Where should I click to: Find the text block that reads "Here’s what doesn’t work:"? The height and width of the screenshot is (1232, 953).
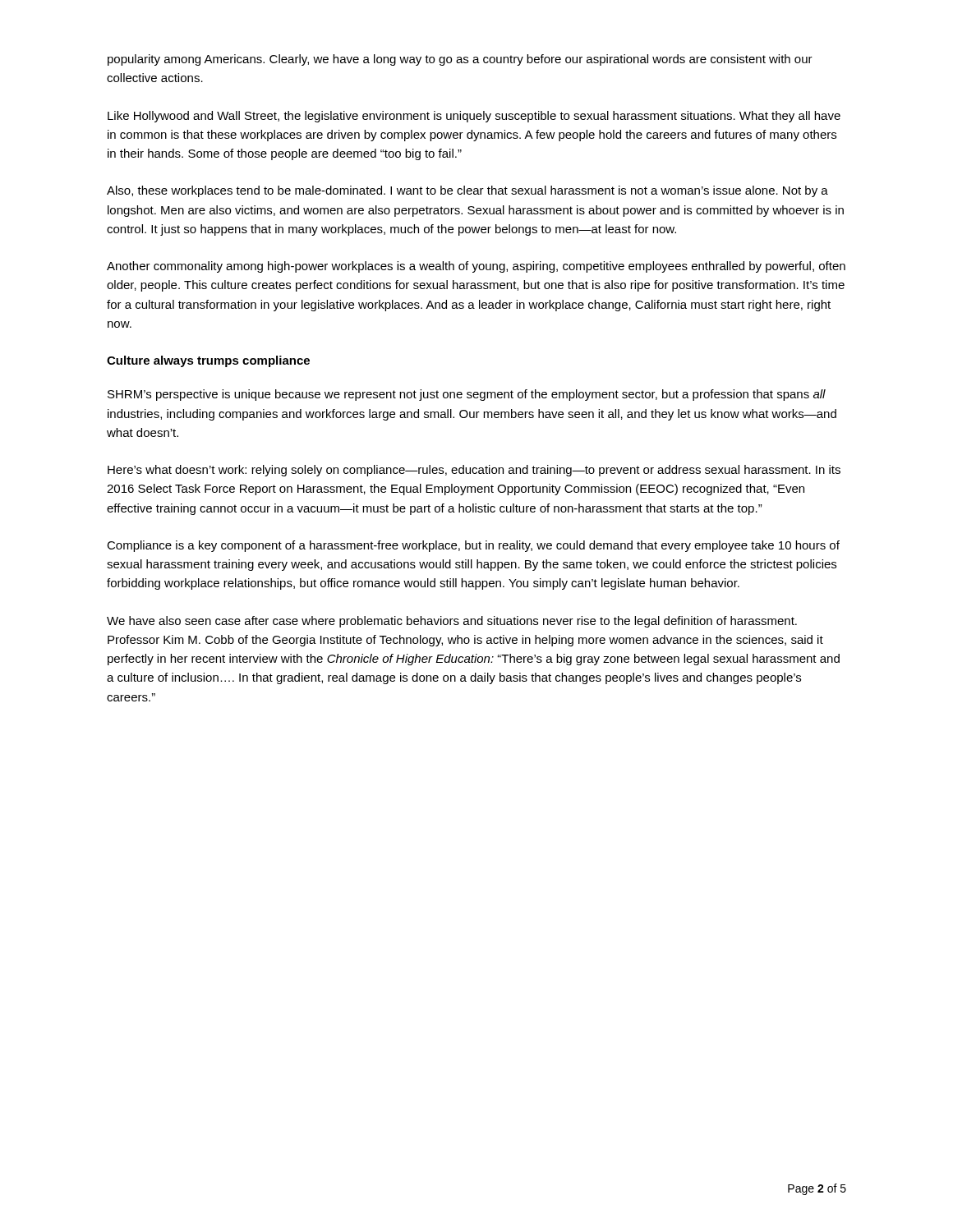pos(474,488)
